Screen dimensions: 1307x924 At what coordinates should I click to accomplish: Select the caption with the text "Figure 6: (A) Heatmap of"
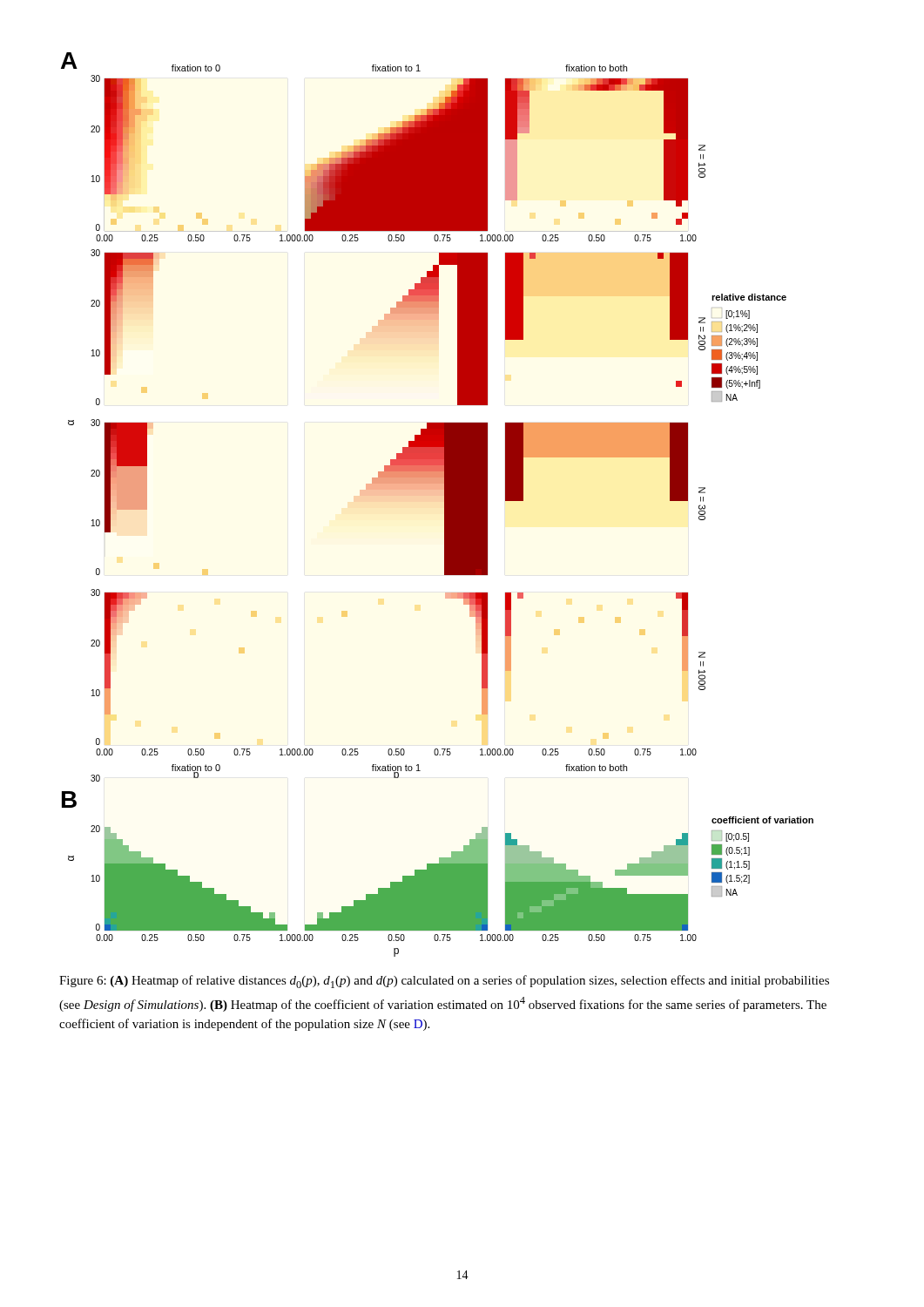[x=444, y=1002]
